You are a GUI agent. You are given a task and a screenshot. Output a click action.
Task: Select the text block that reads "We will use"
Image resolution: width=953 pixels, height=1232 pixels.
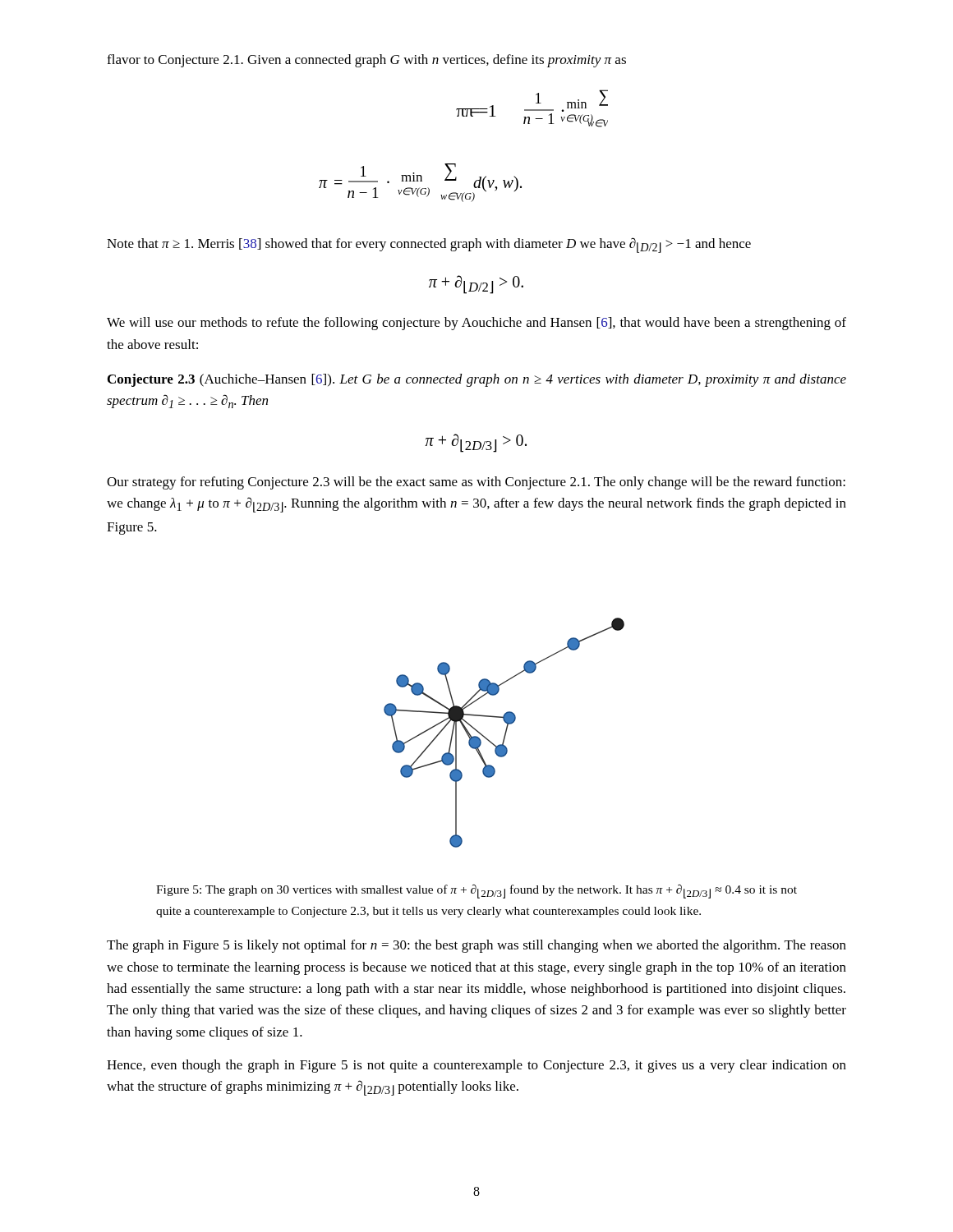pyautogui.click(x=476, y=334)
